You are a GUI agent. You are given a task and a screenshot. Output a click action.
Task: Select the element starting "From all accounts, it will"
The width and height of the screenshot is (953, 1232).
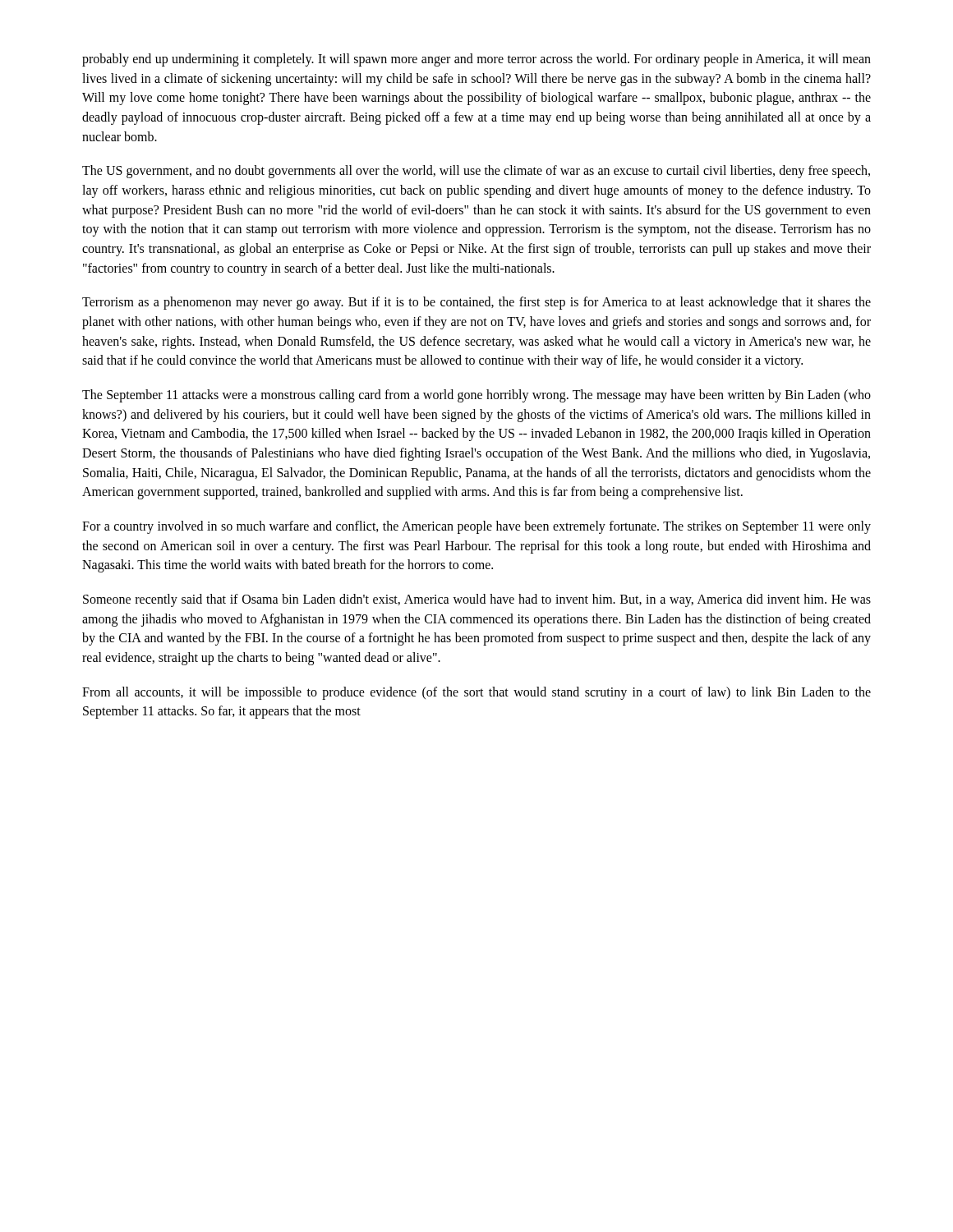(476, 702)
